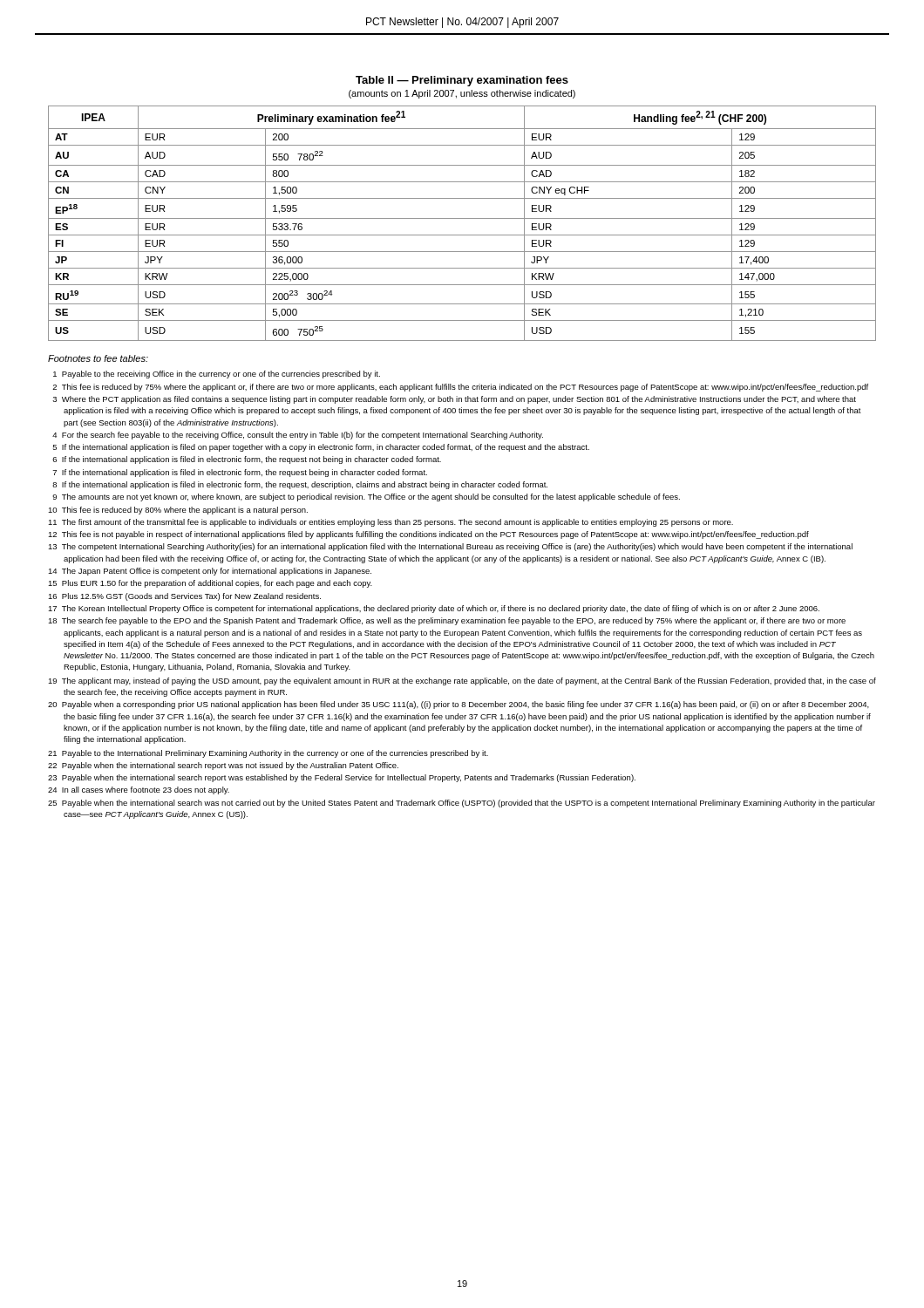Select the passage starting "8 If the international"
924x1308 pixels.
298,484
